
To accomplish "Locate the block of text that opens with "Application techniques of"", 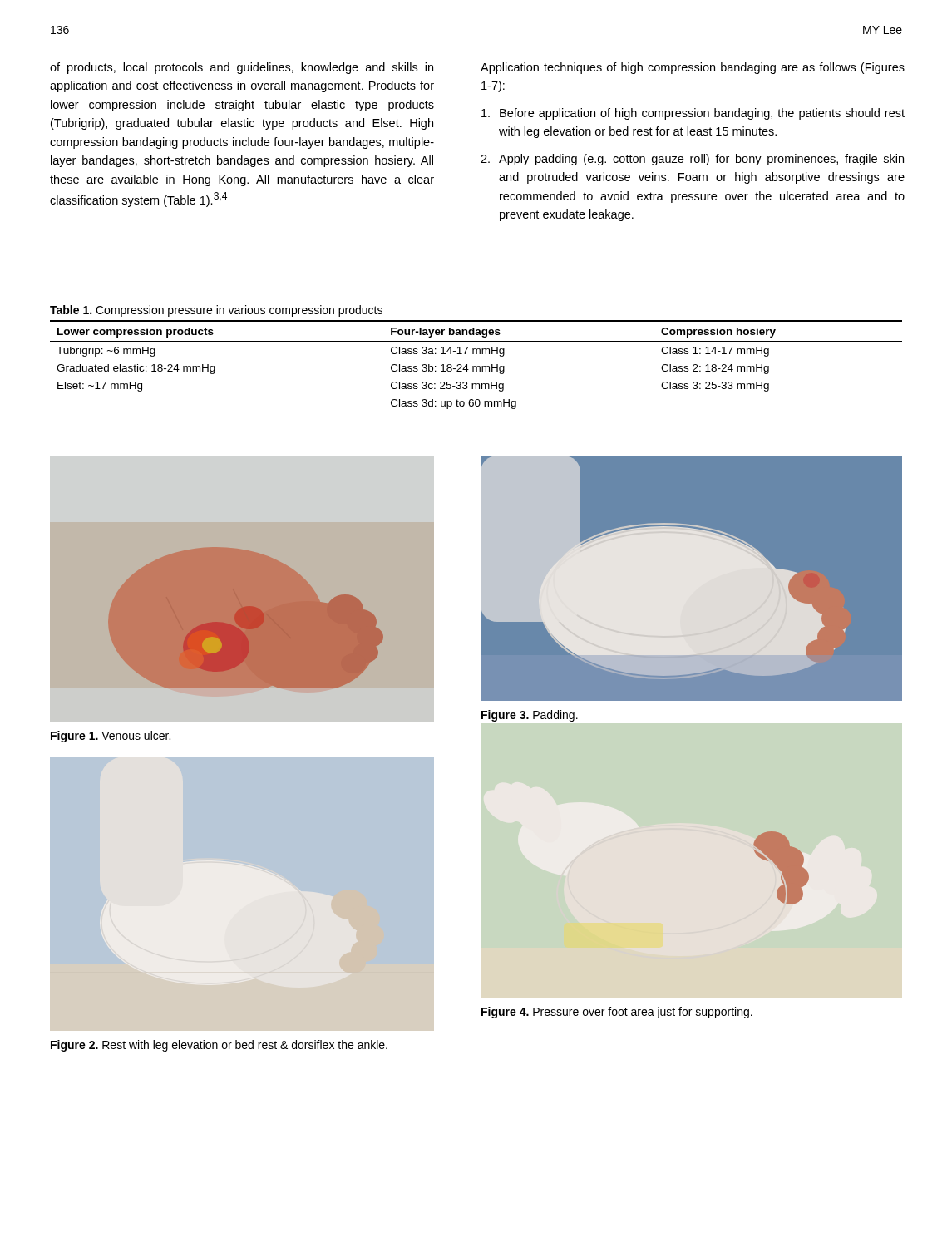I will click(693, 77).
